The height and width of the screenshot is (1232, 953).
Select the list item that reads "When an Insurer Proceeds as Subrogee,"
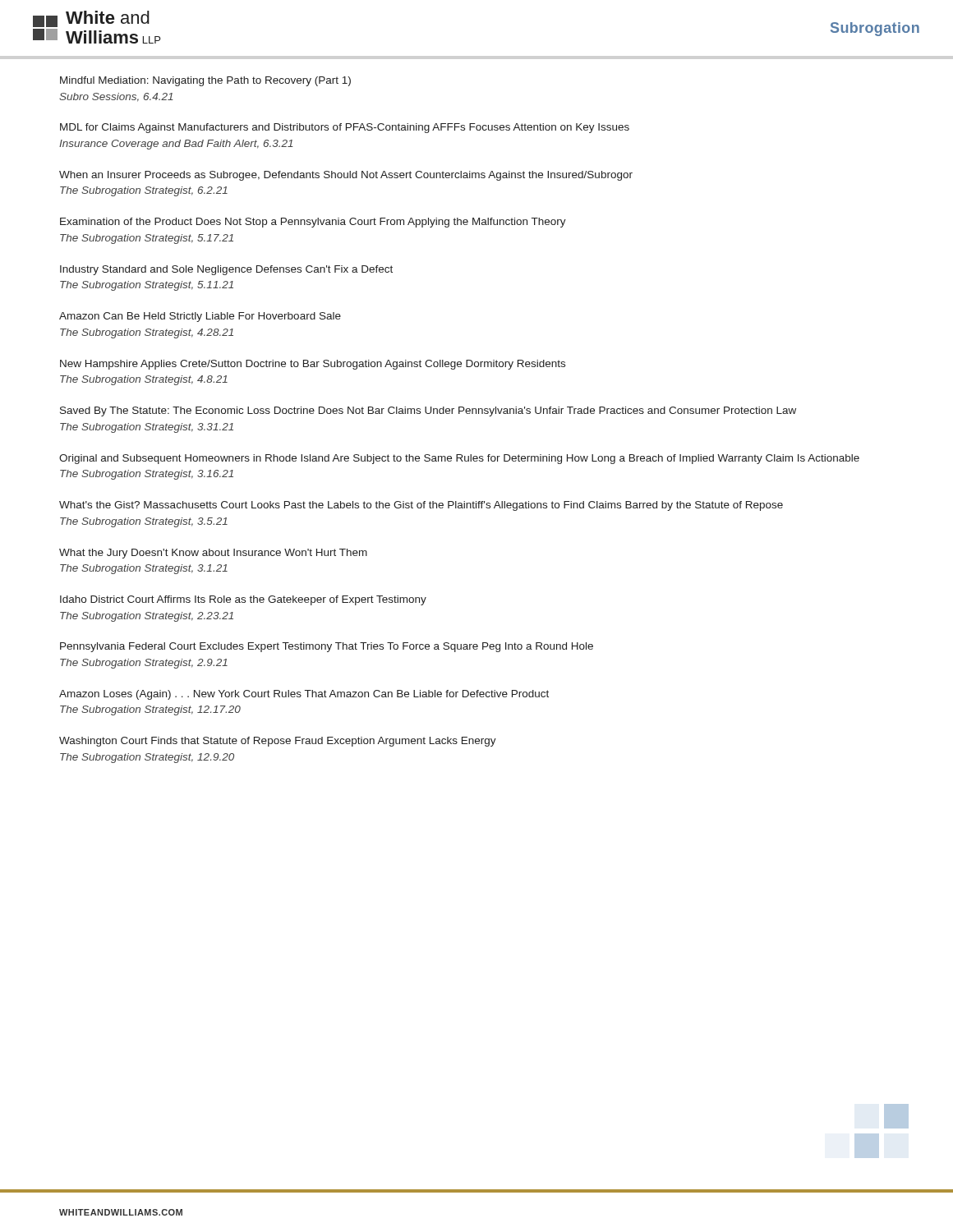tap(476, 183)
